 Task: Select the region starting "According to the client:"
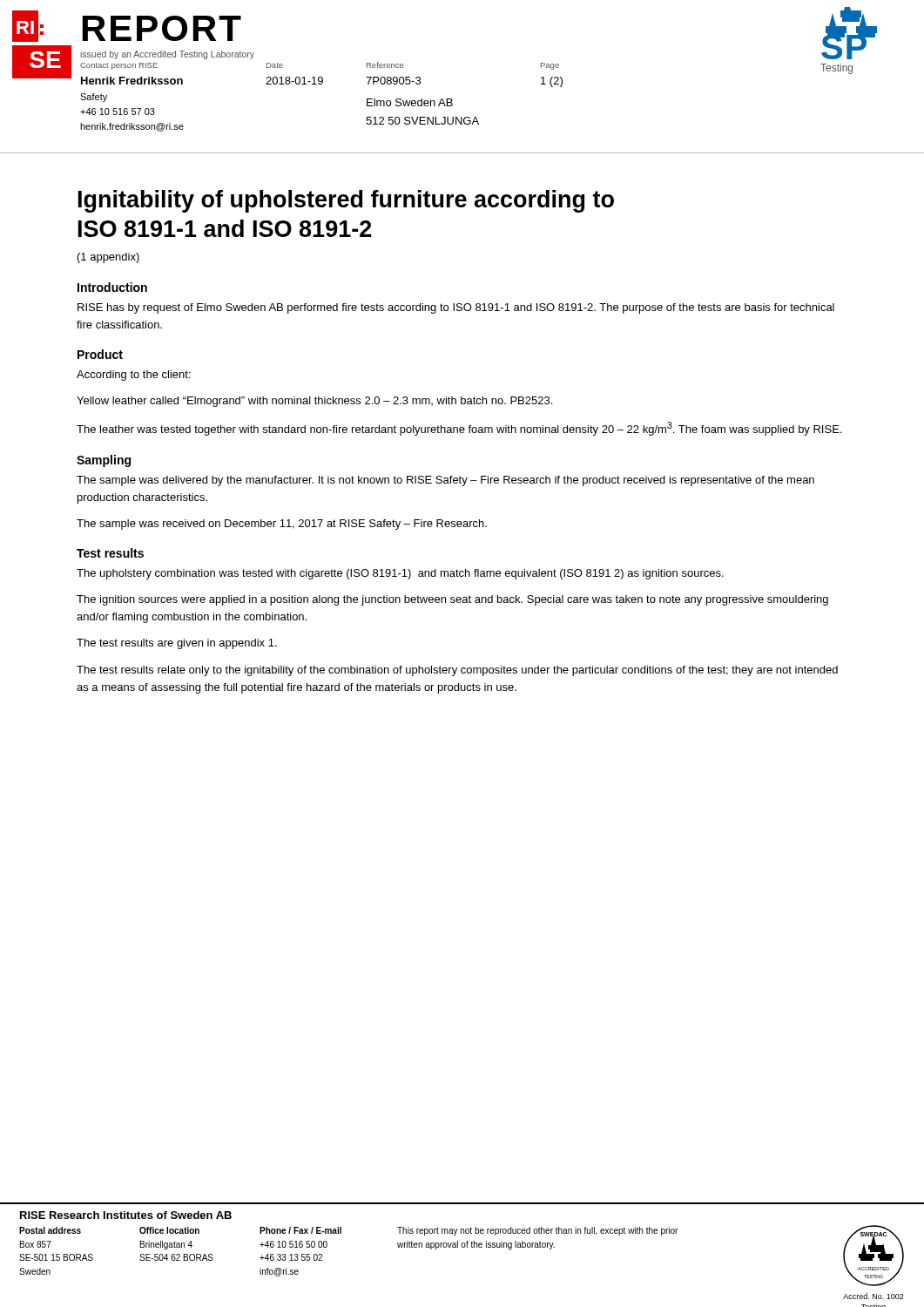(x=134, y=374)
